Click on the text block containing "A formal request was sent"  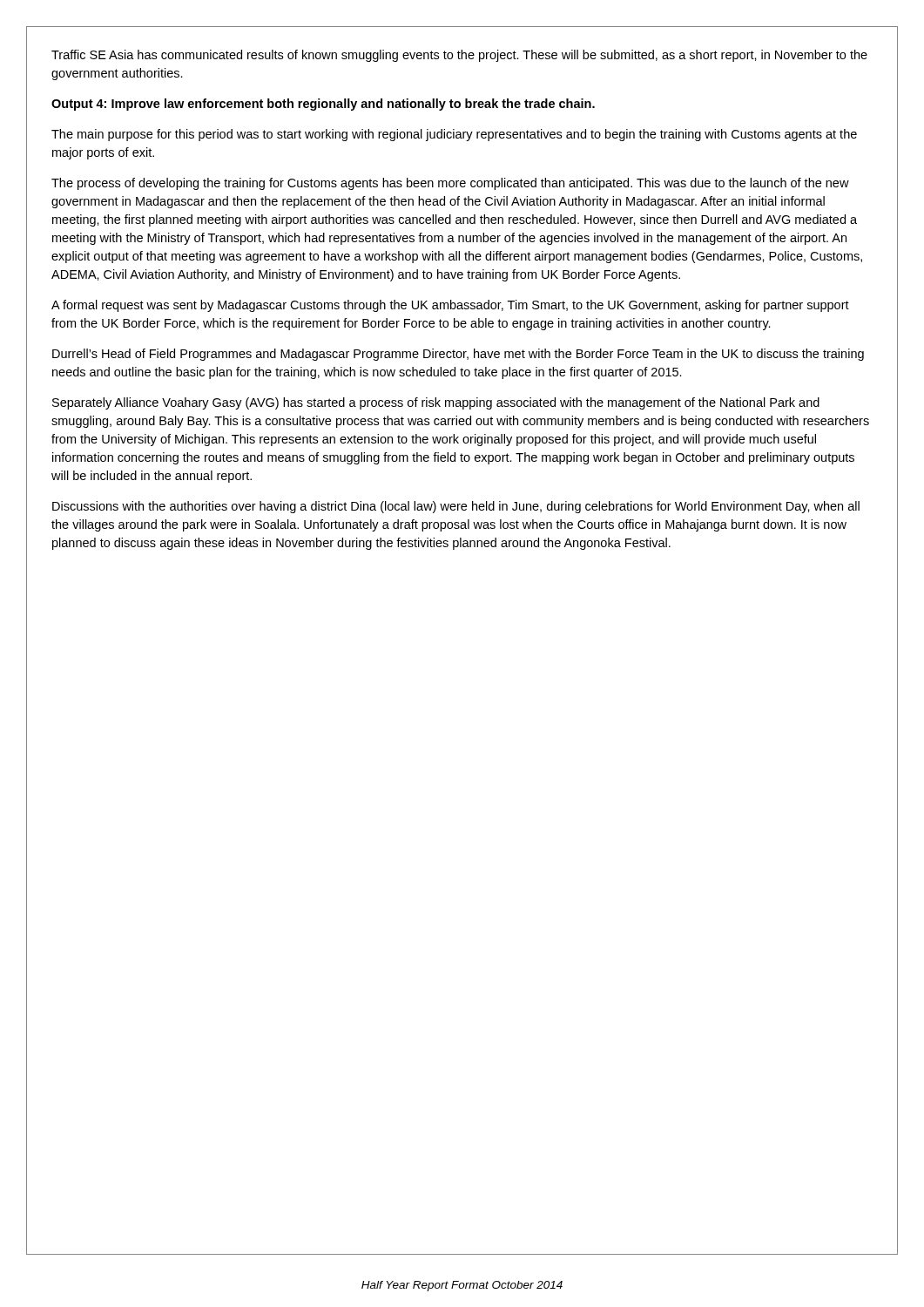[450, 314]
